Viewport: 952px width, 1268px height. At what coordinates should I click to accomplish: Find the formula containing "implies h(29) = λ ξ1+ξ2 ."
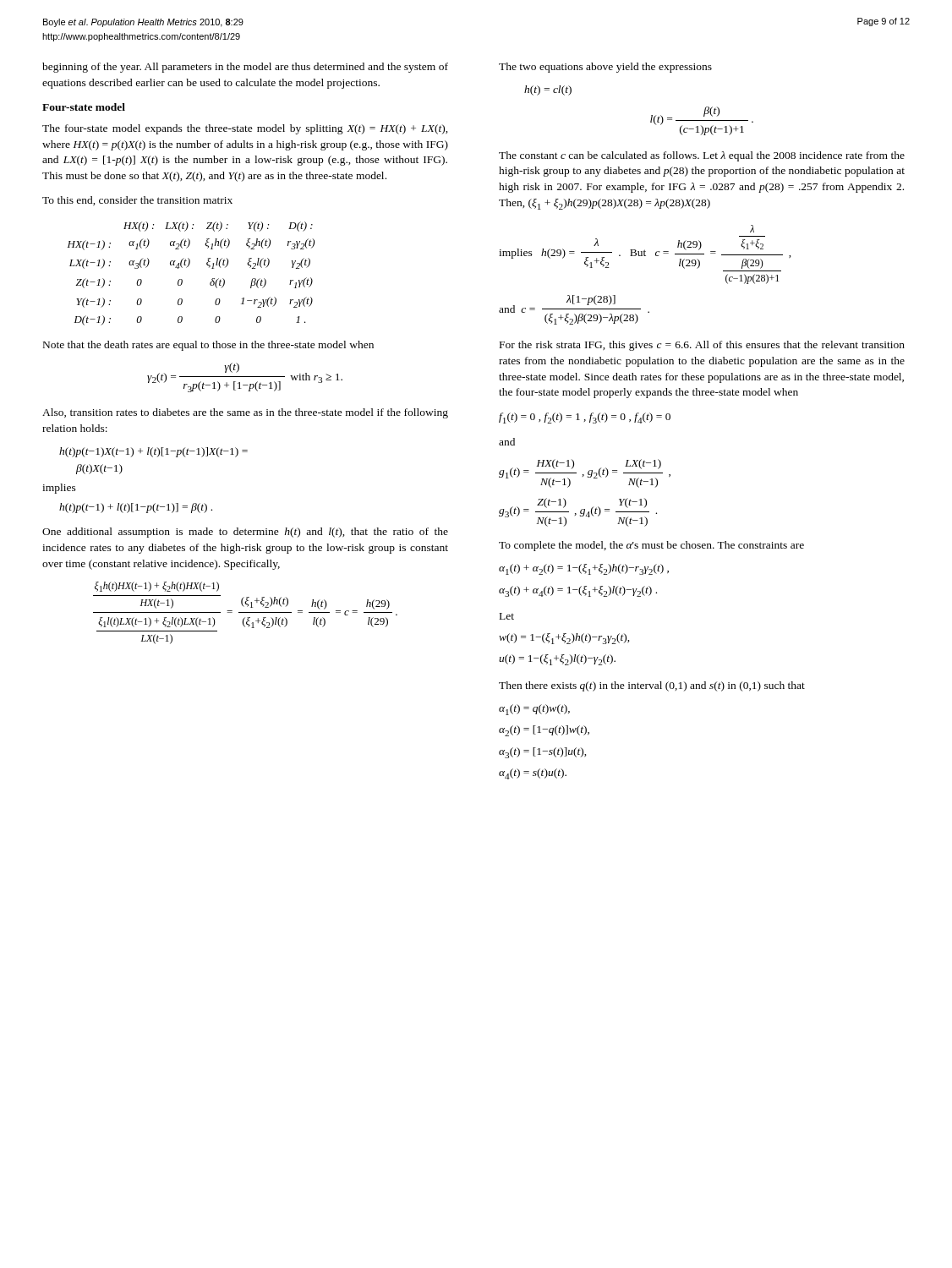(645, 254)
